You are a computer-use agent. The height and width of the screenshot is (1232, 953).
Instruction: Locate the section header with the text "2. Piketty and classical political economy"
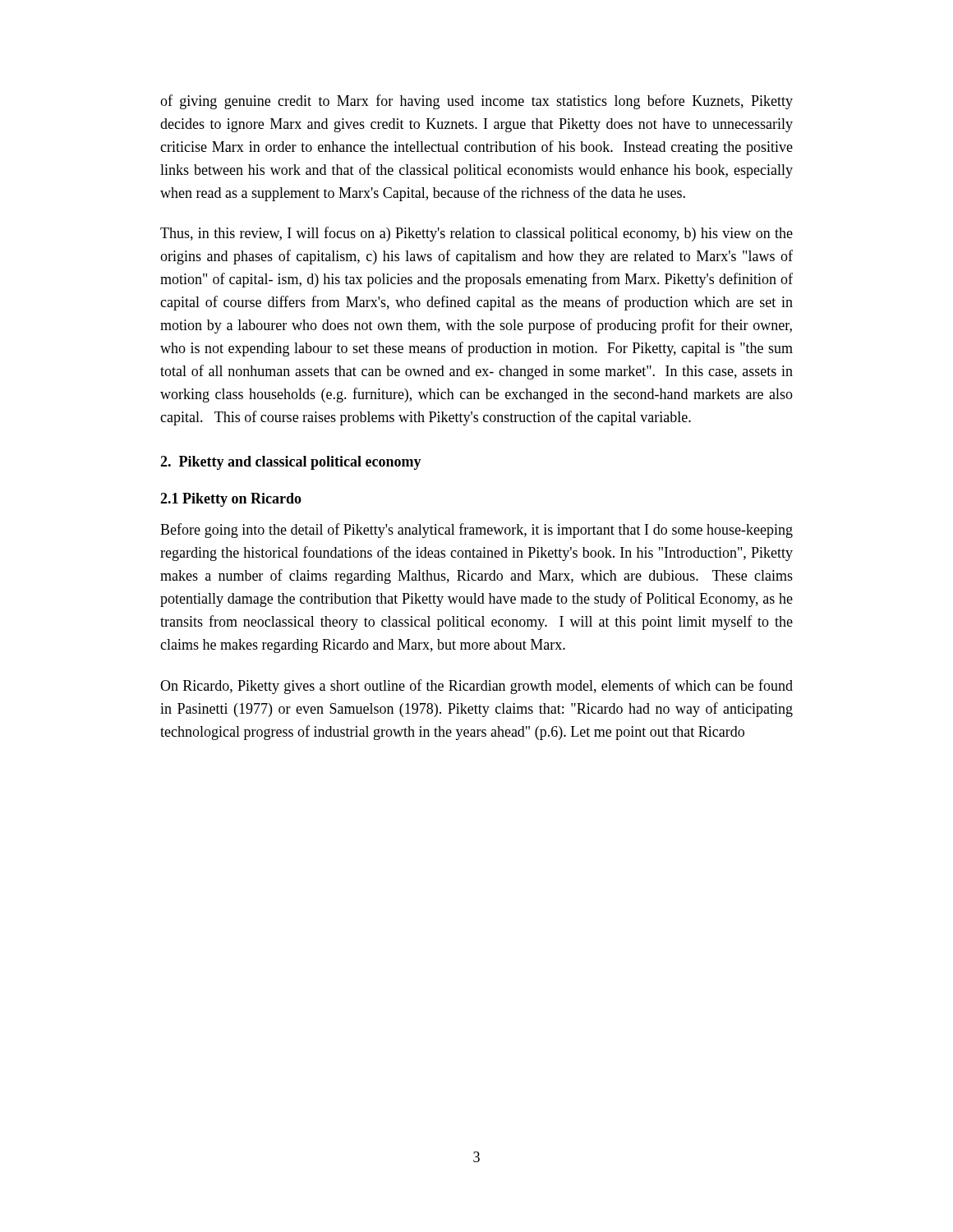(291, 462)
